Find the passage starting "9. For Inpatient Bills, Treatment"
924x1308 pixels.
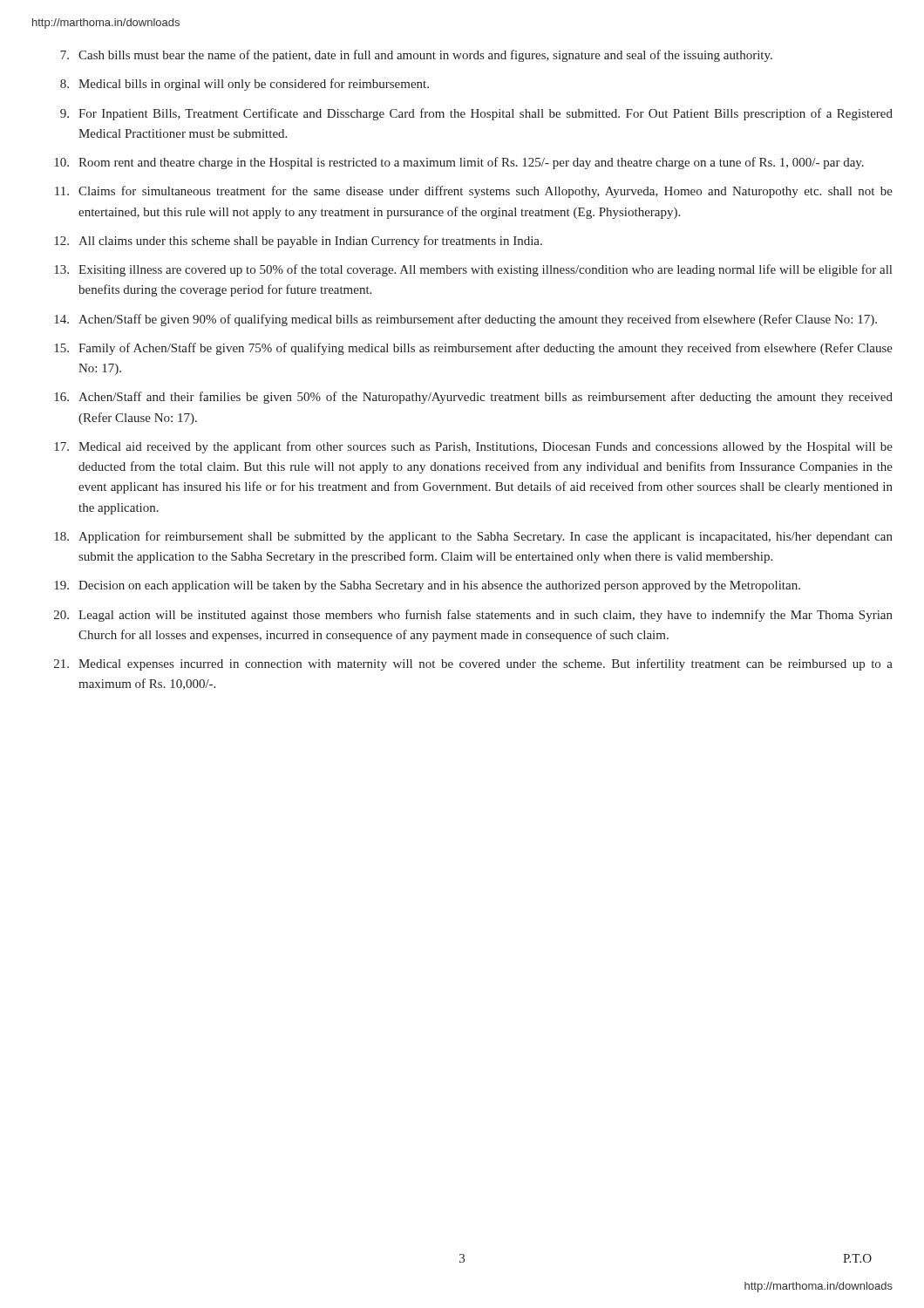coord(462,124)
